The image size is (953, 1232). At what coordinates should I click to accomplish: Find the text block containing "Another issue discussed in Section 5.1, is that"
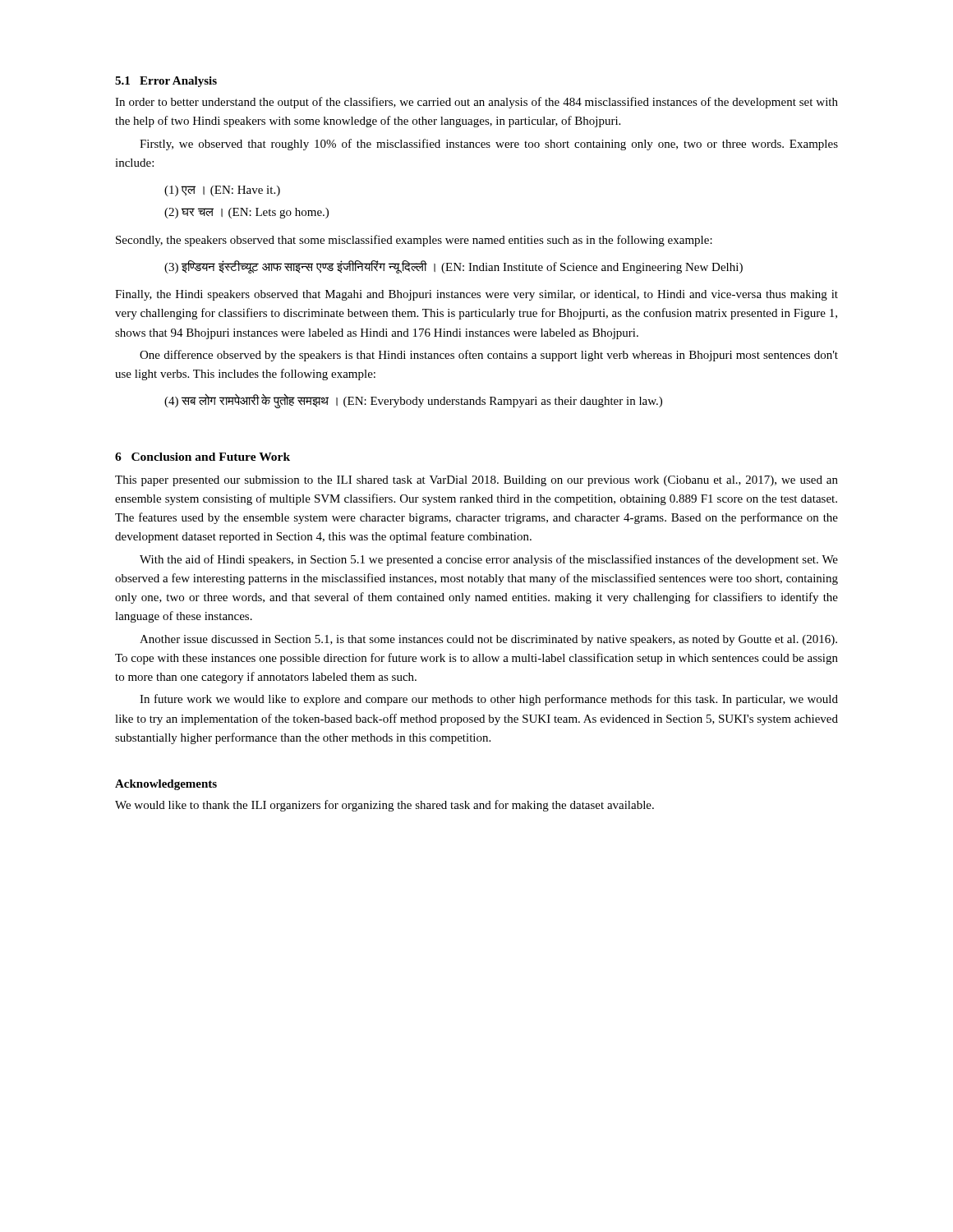476,658
